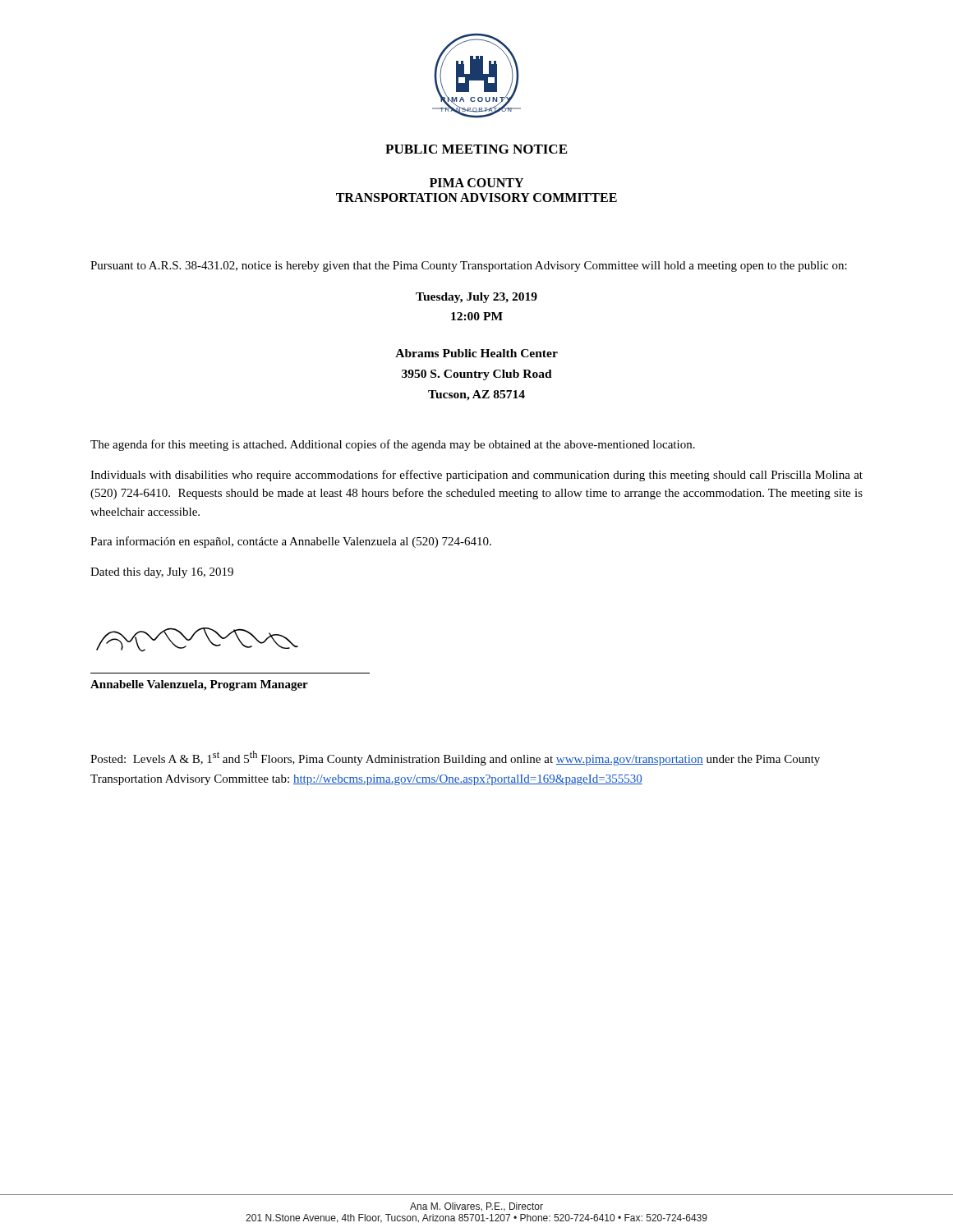
Task: Point to the block beginning "Abrams Public Health Center 3950 S. Country Club"
Action: tap(476, 373)
